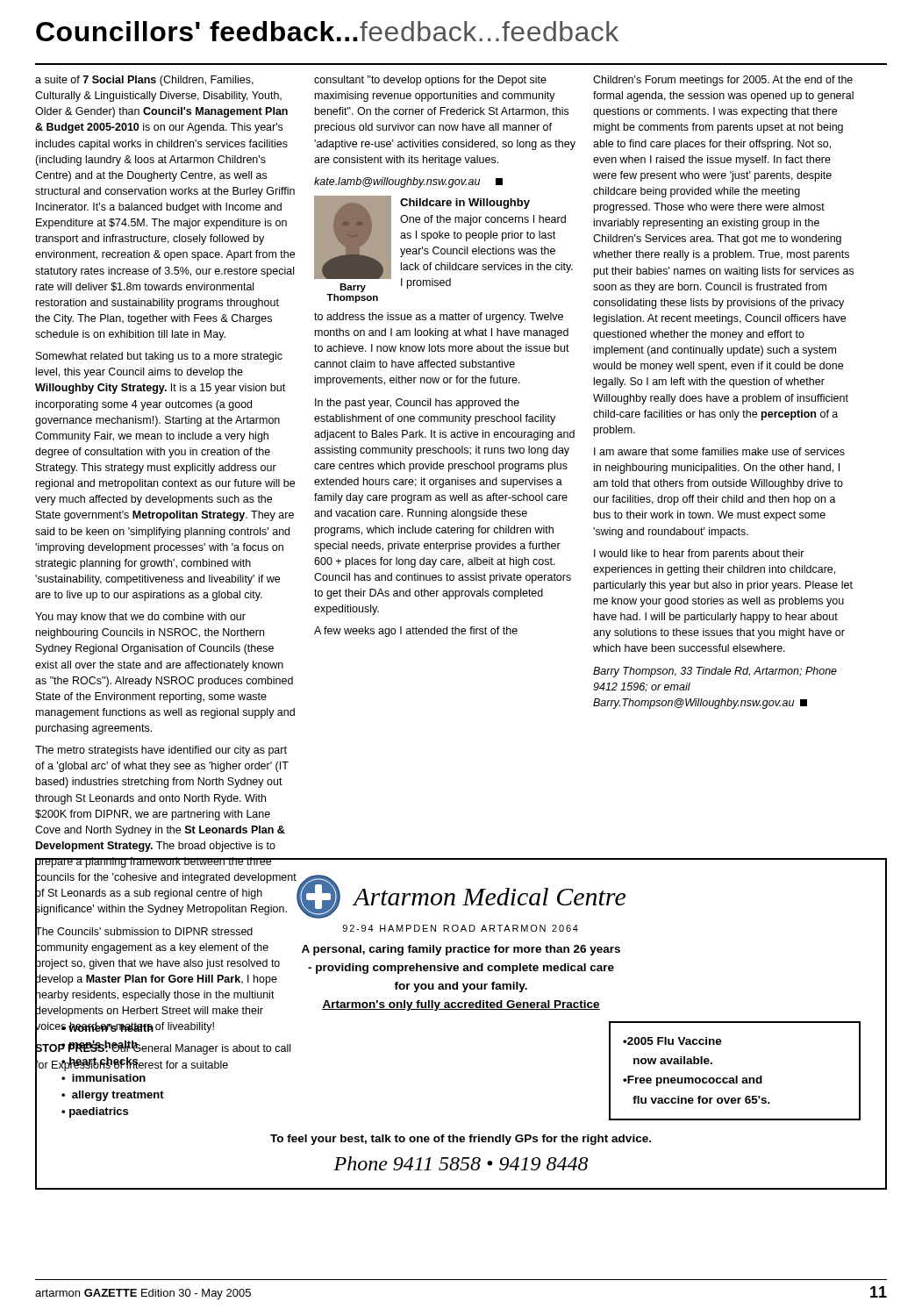Screen dimensions: 1316x922
Task: Select the list item that says "• allergy treatment"
Action: point(113,1094)
